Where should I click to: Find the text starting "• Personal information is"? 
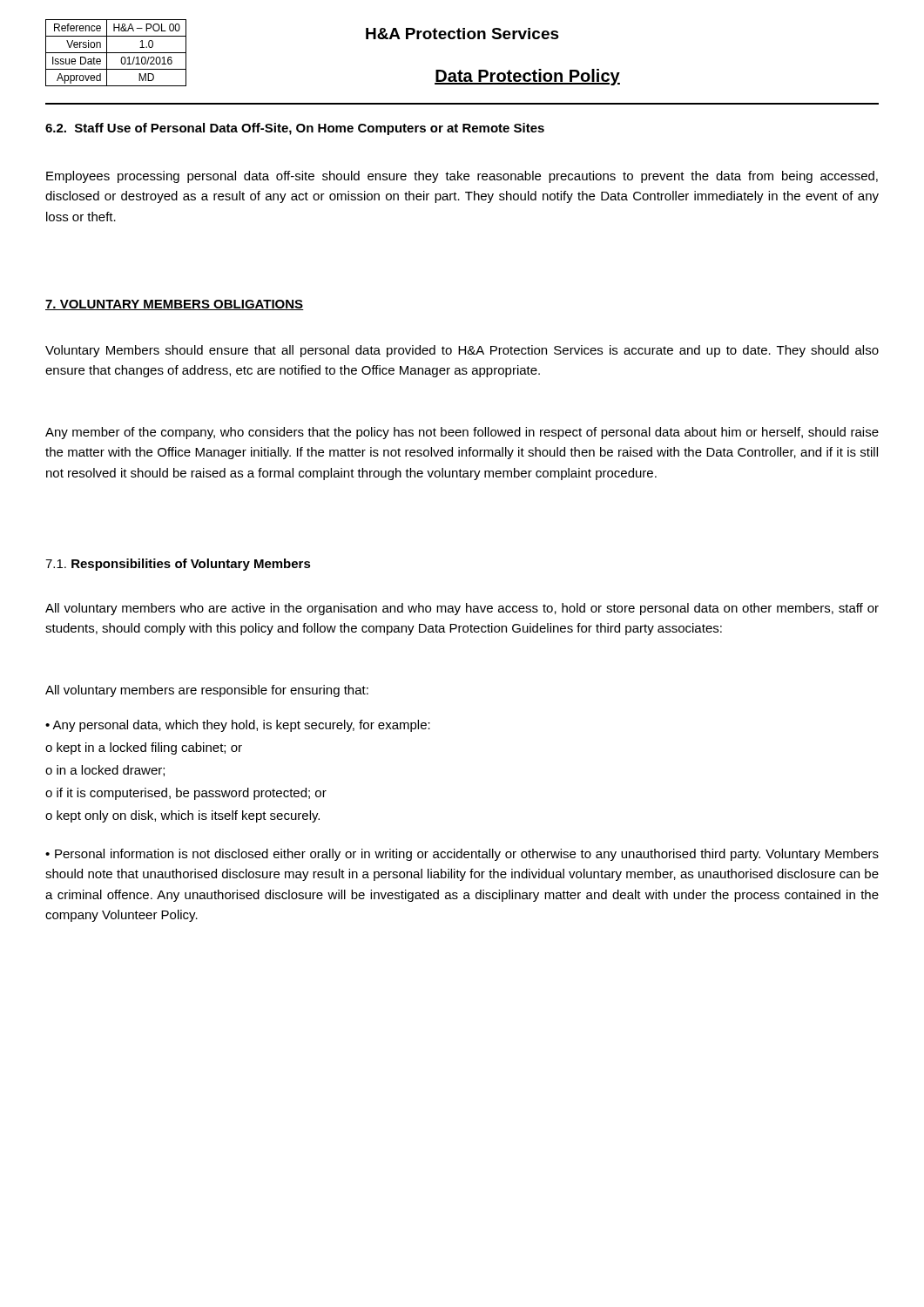point(462,884)
